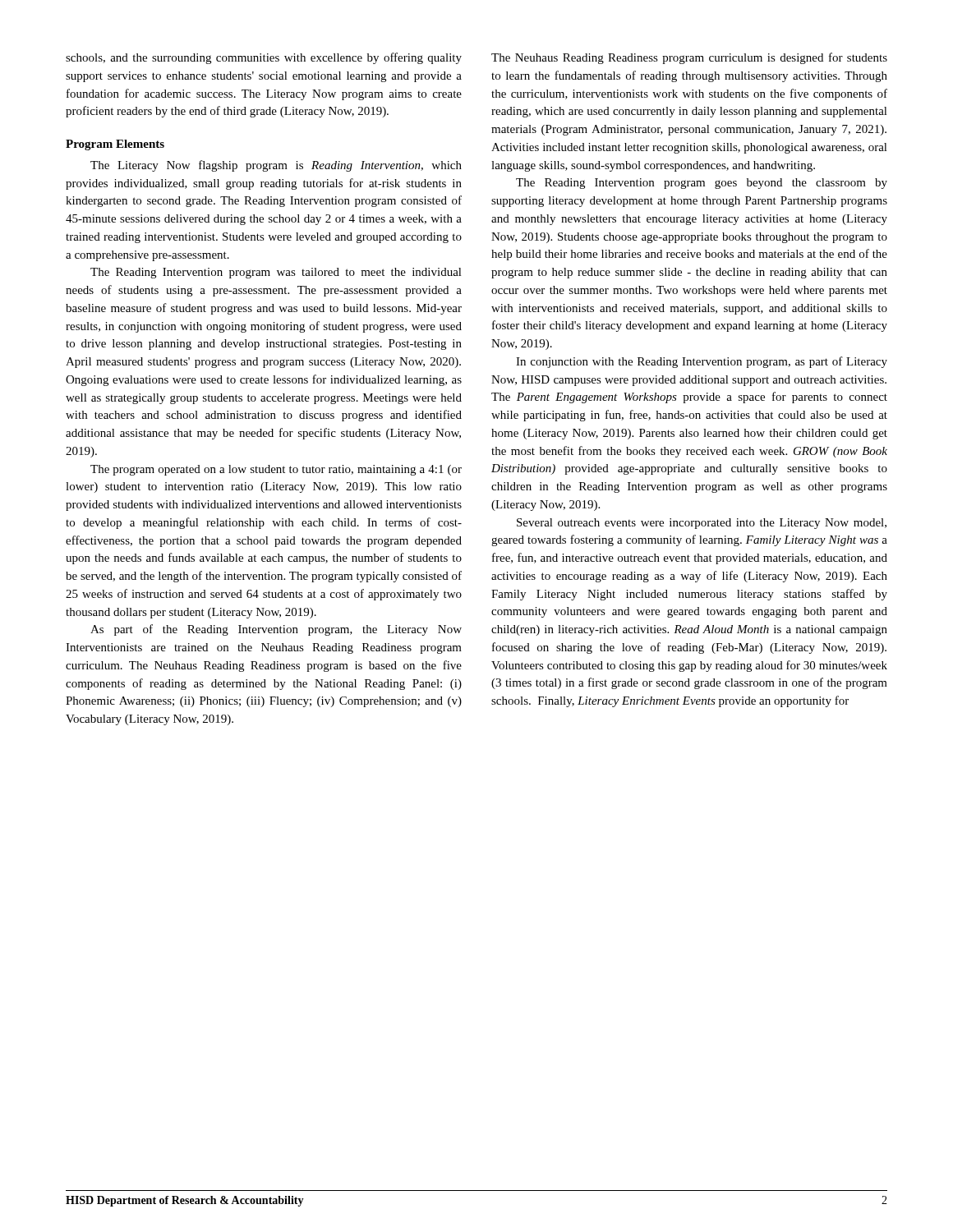Click on the element starting "The program operated"
The image size is (953, 1232).
click(264, 541)
